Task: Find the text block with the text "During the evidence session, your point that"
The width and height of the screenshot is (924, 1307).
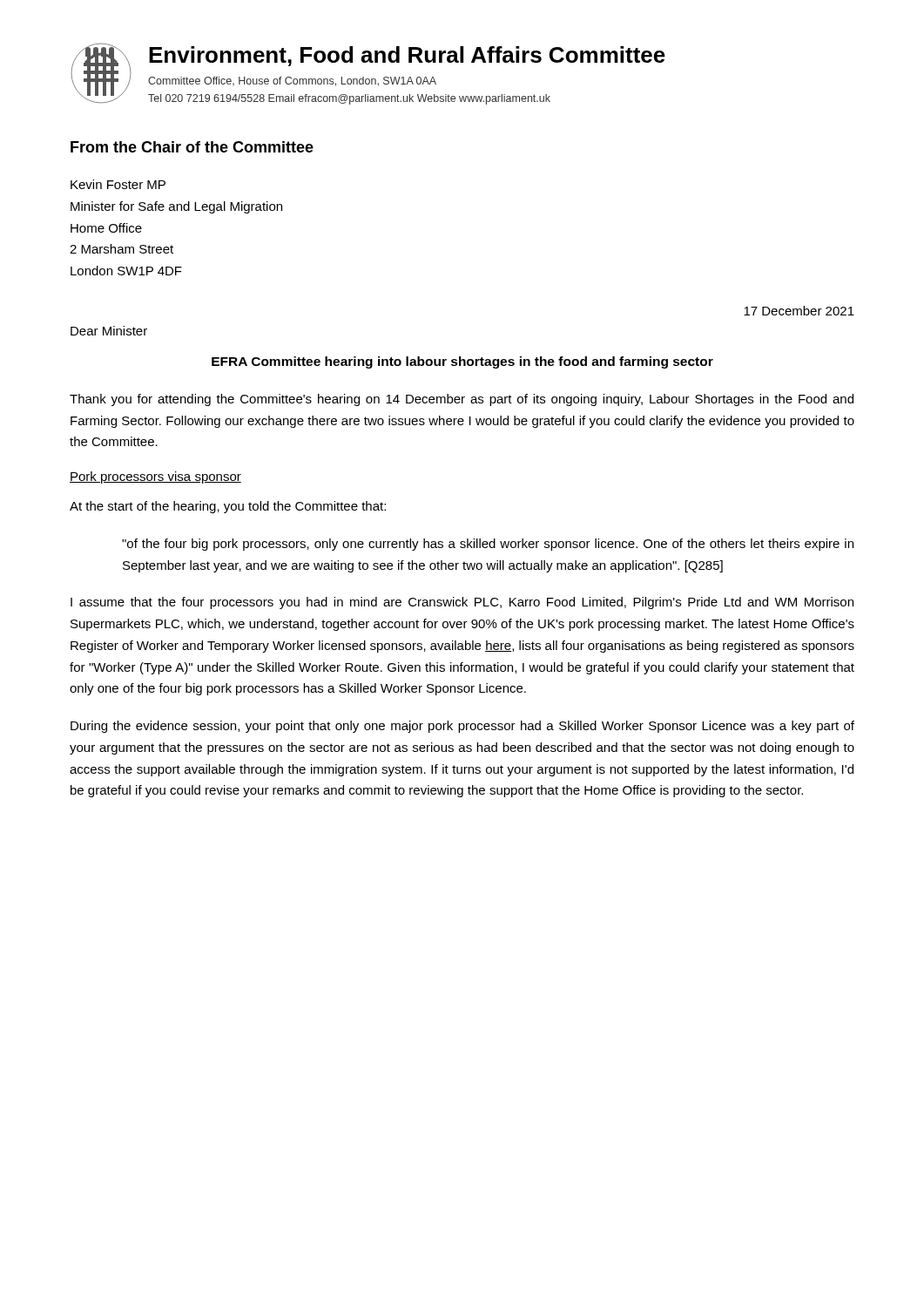Action: click(x=462, y=758)
